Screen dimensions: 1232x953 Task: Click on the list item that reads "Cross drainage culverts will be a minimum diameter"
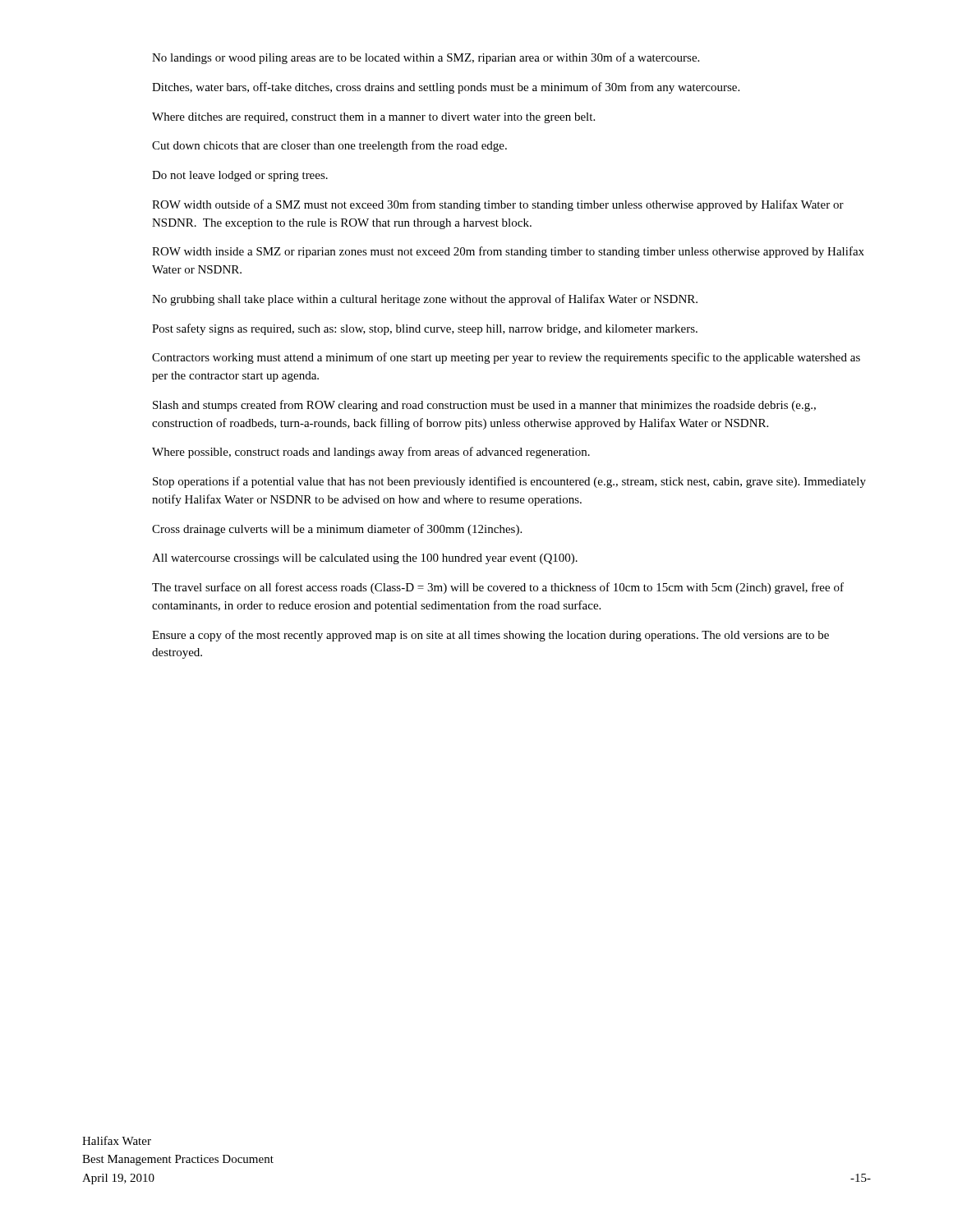pyautogui.click(x=337, y=529)
